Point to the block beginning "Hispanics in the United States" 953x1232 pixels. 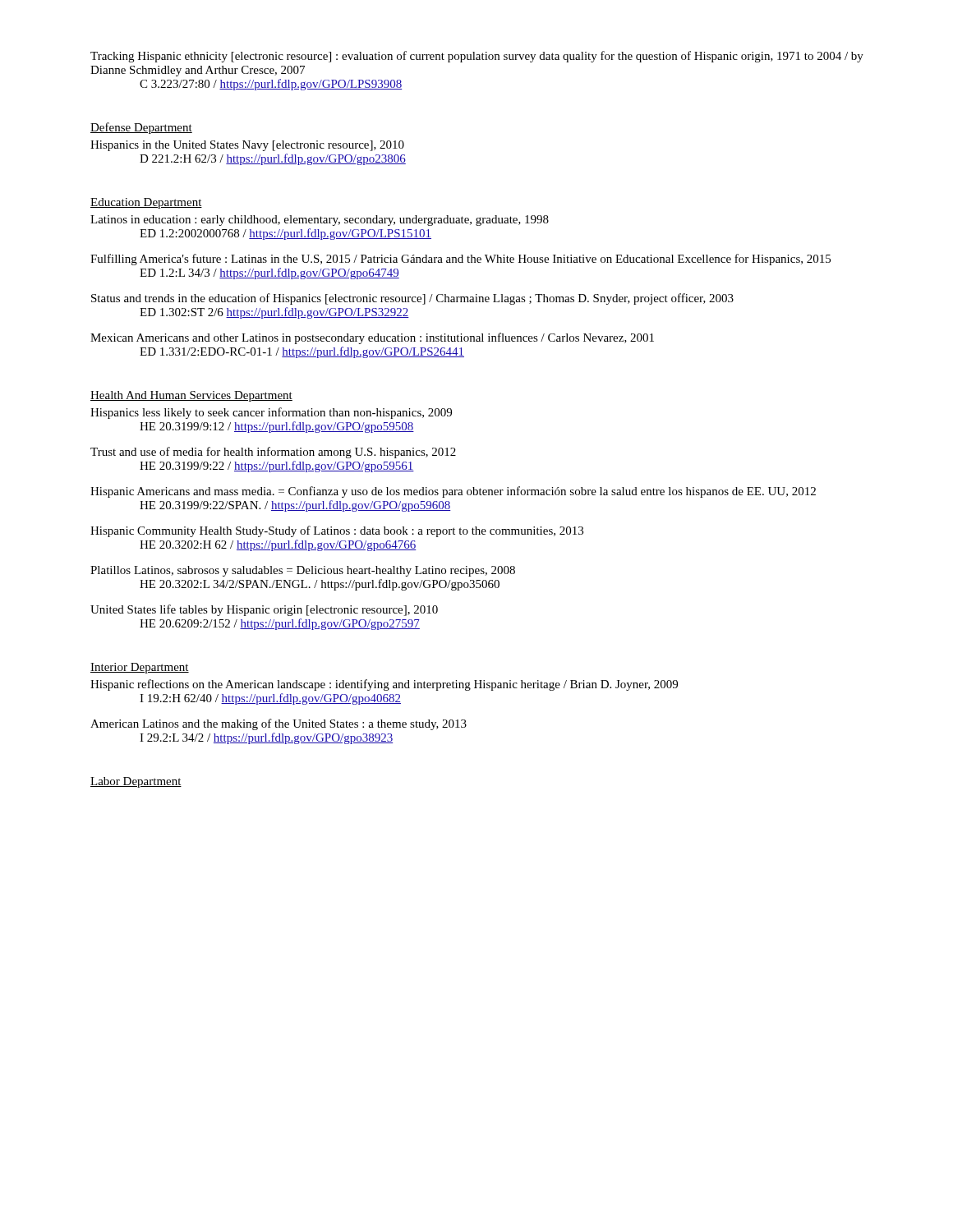pyautogui.click(x=247, y=146)
